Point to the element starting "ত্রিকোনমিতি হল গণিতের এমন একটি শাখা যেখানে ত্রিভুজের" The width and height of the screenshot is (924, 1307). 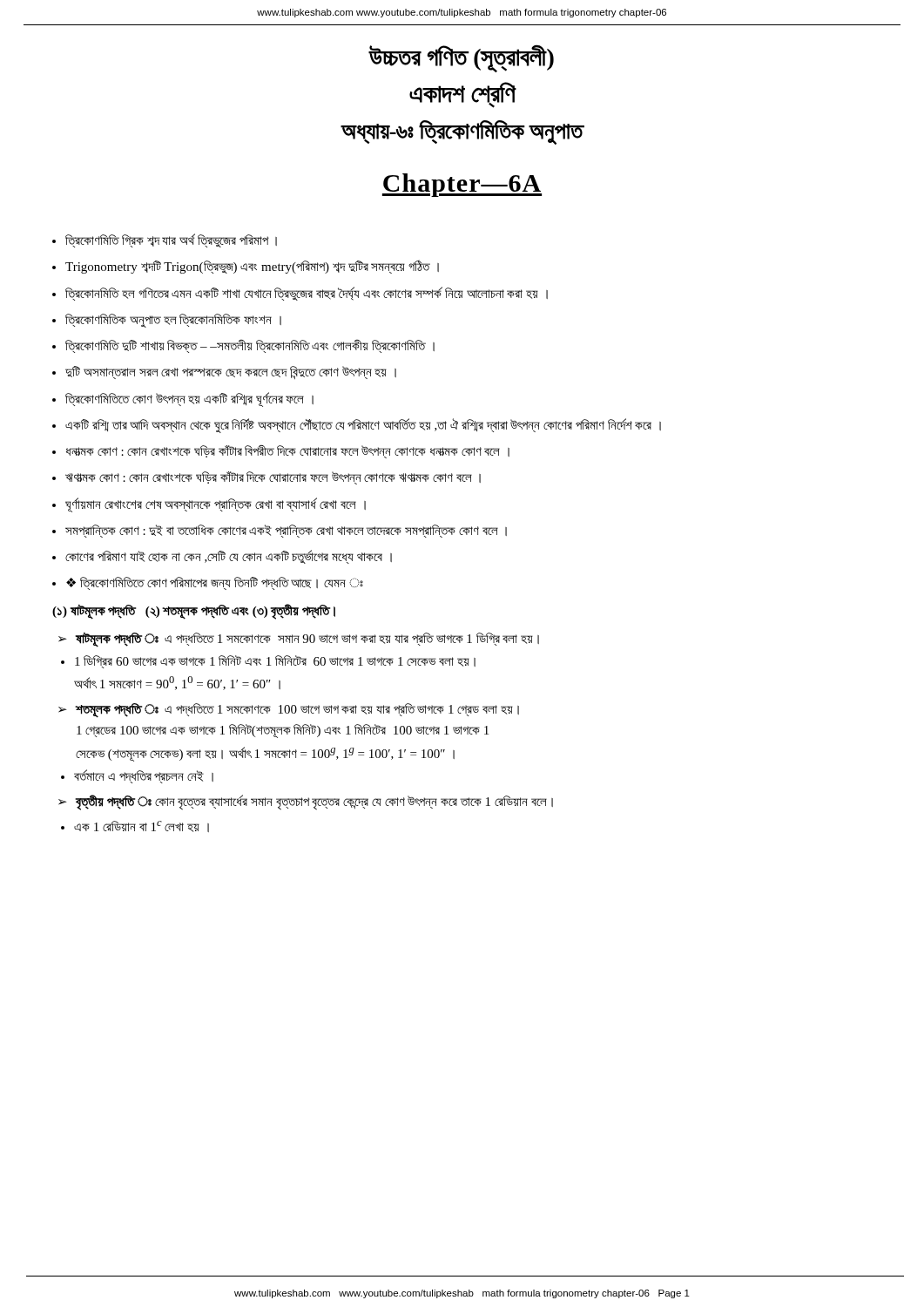[473, 294]
